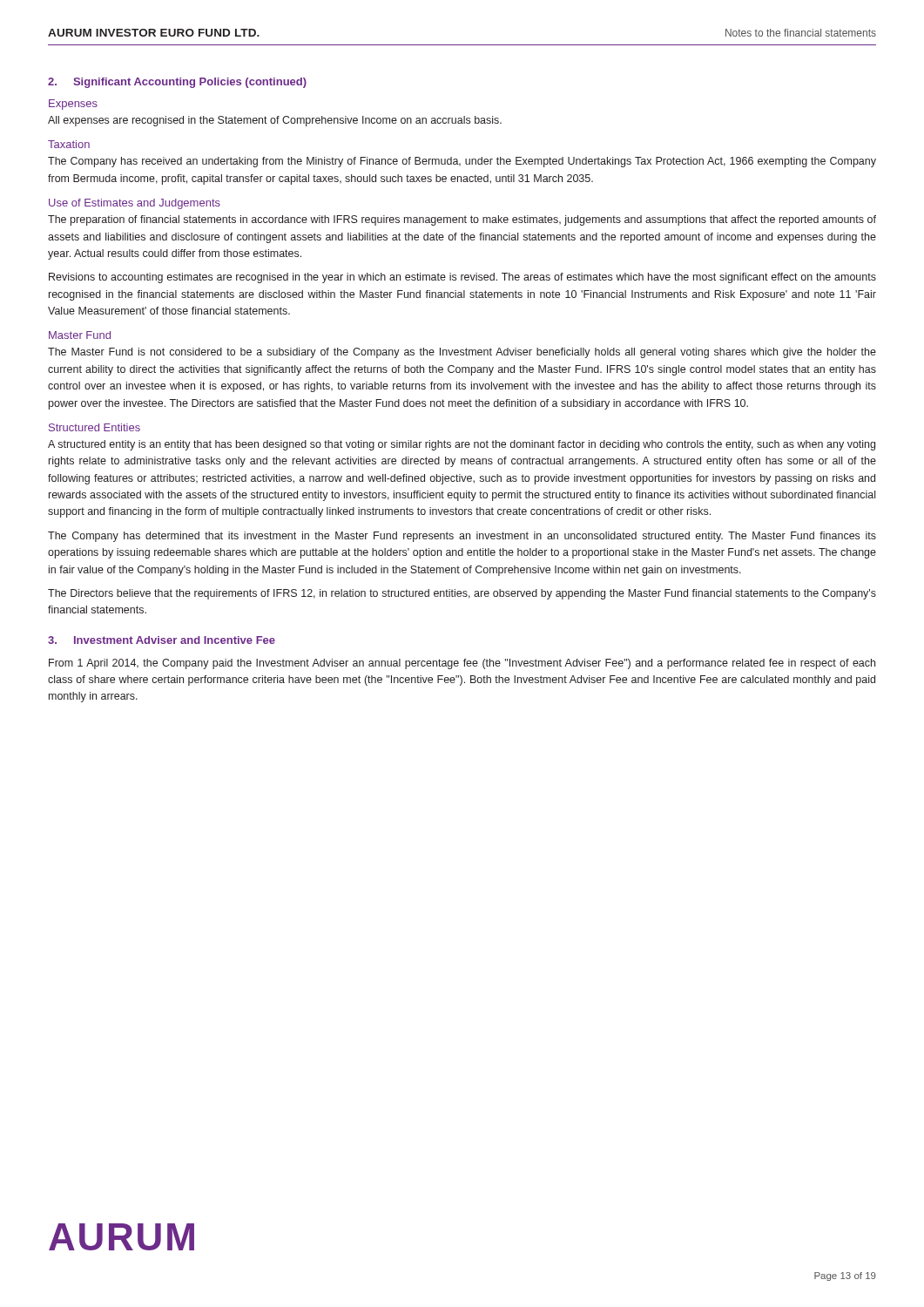Screen dimensions: 1307x924
Task: Click on the region starting "3. Investment Adviser and Incentive Fee"
Action: tap(162, 640)
